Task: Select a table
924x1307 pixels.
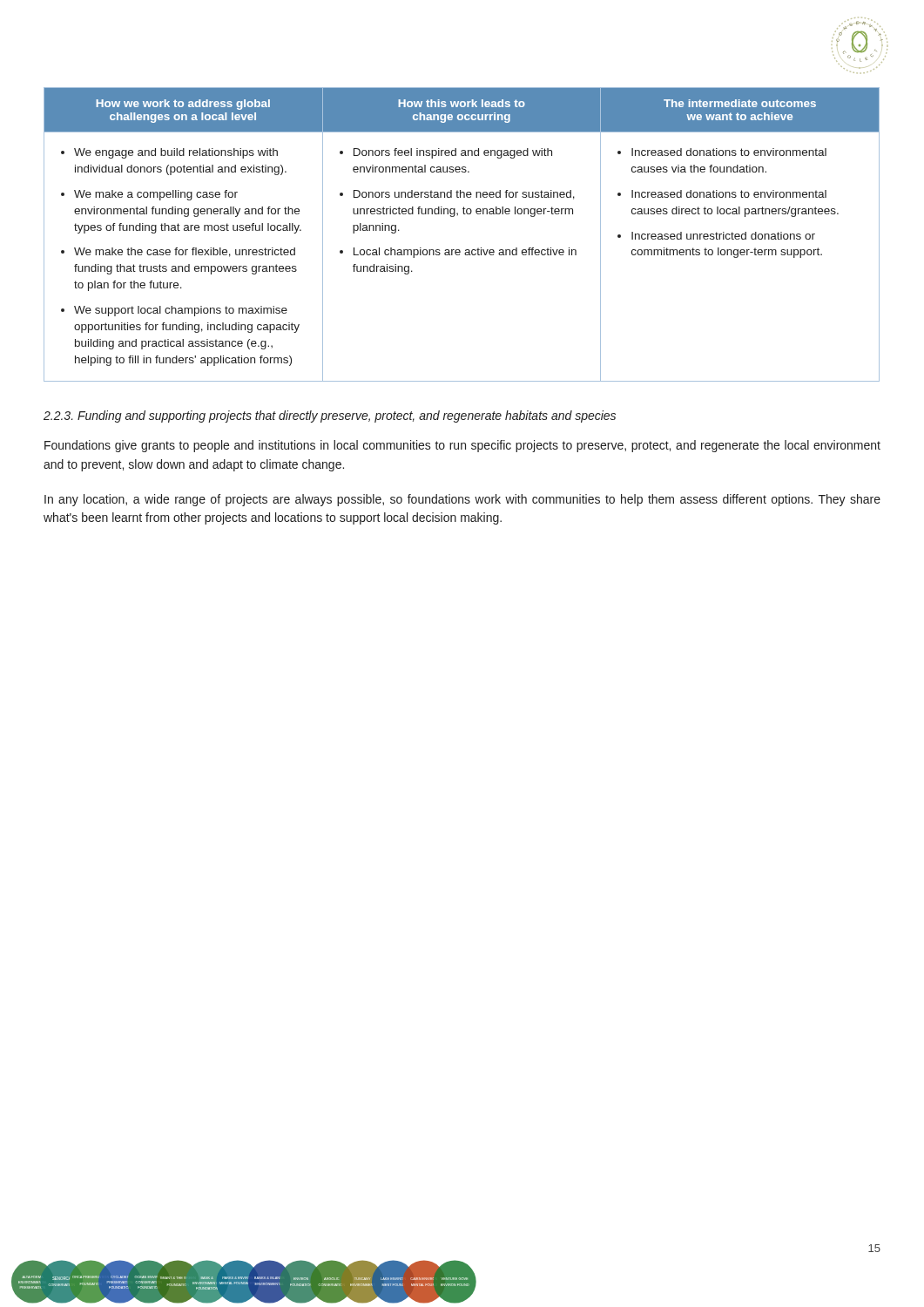Action: 462,234
